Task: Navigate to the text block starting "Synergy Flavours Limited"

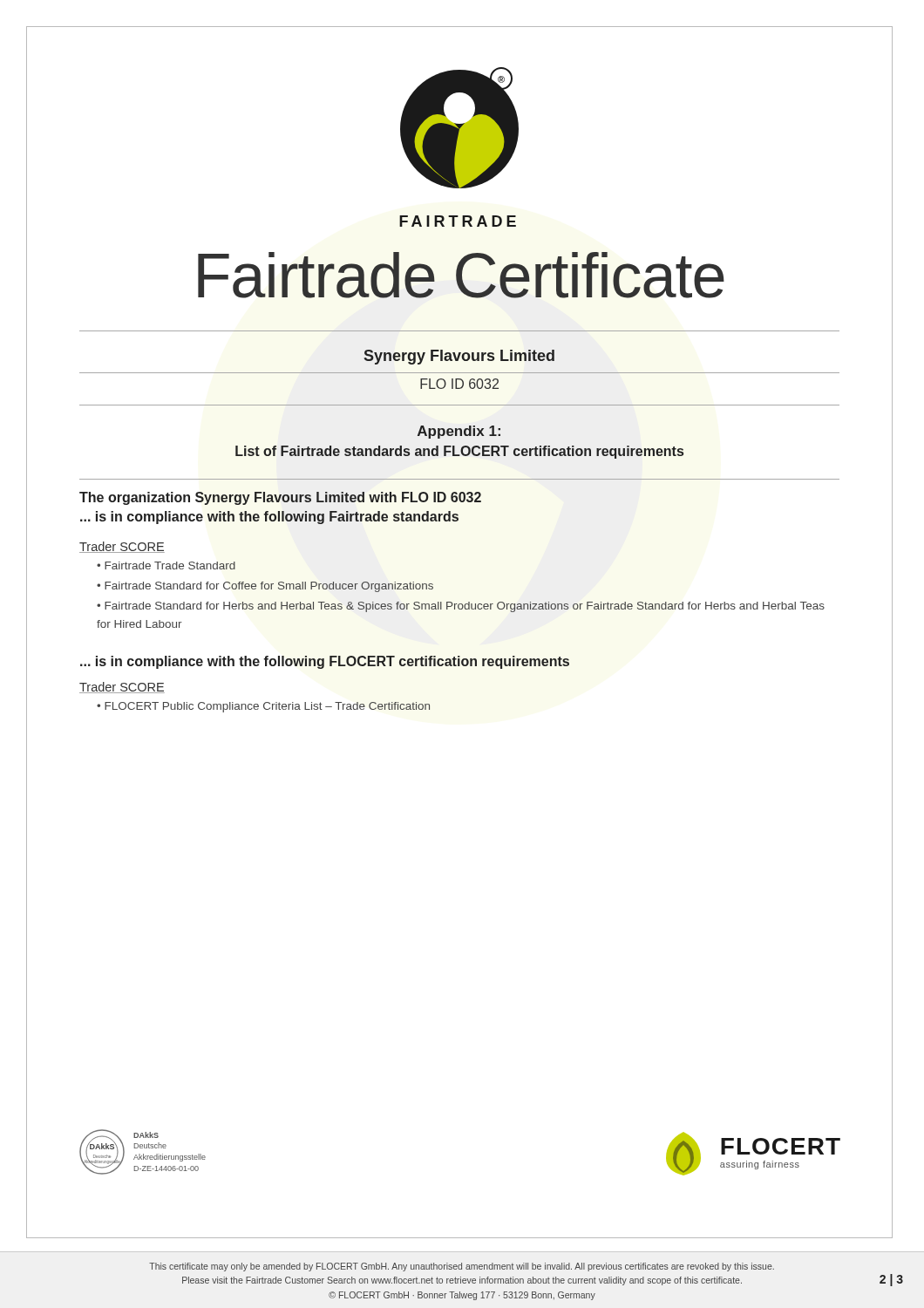Action: 459,356
